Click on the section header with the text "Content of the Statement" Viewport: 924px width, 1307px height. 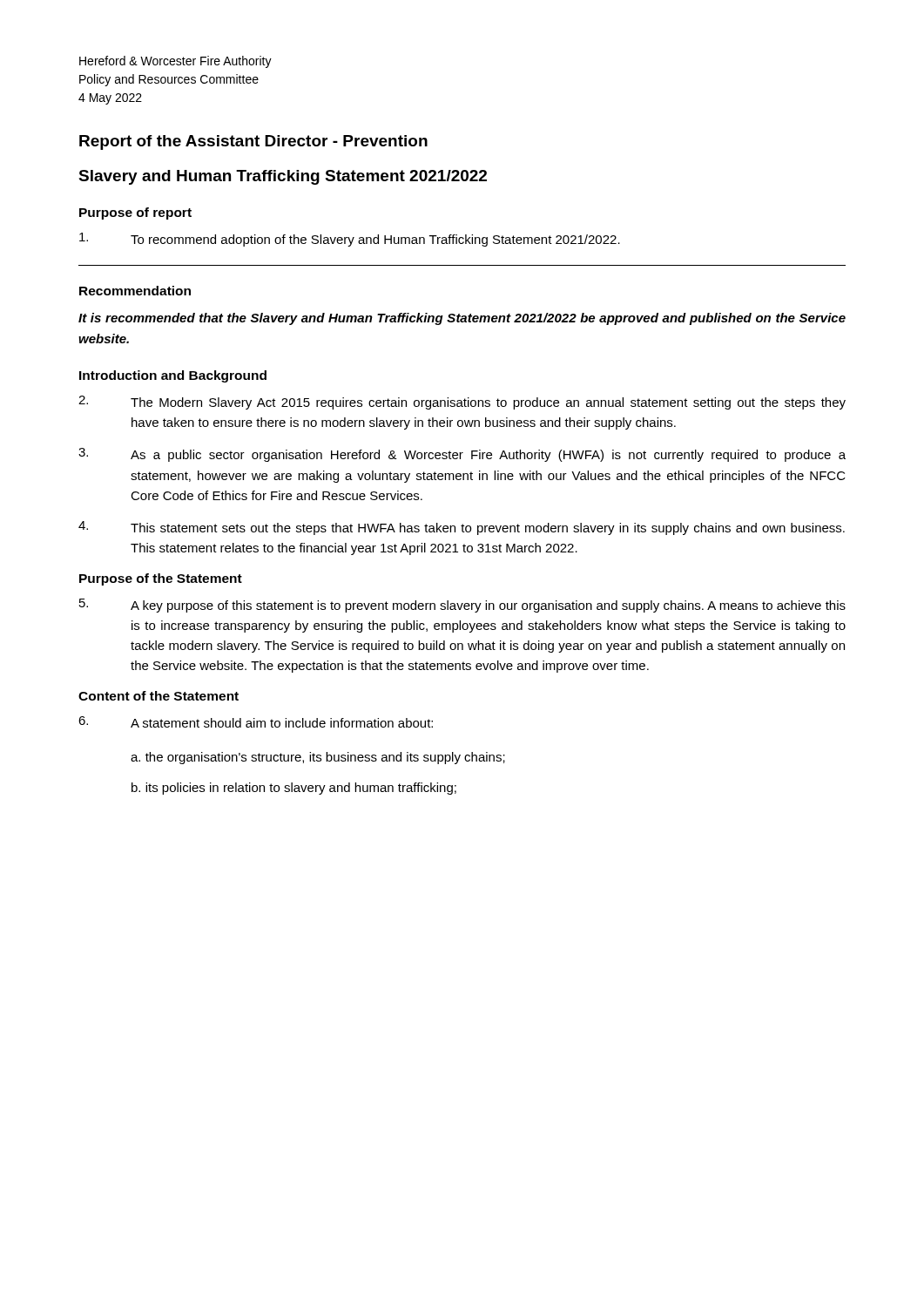[159, 695]
